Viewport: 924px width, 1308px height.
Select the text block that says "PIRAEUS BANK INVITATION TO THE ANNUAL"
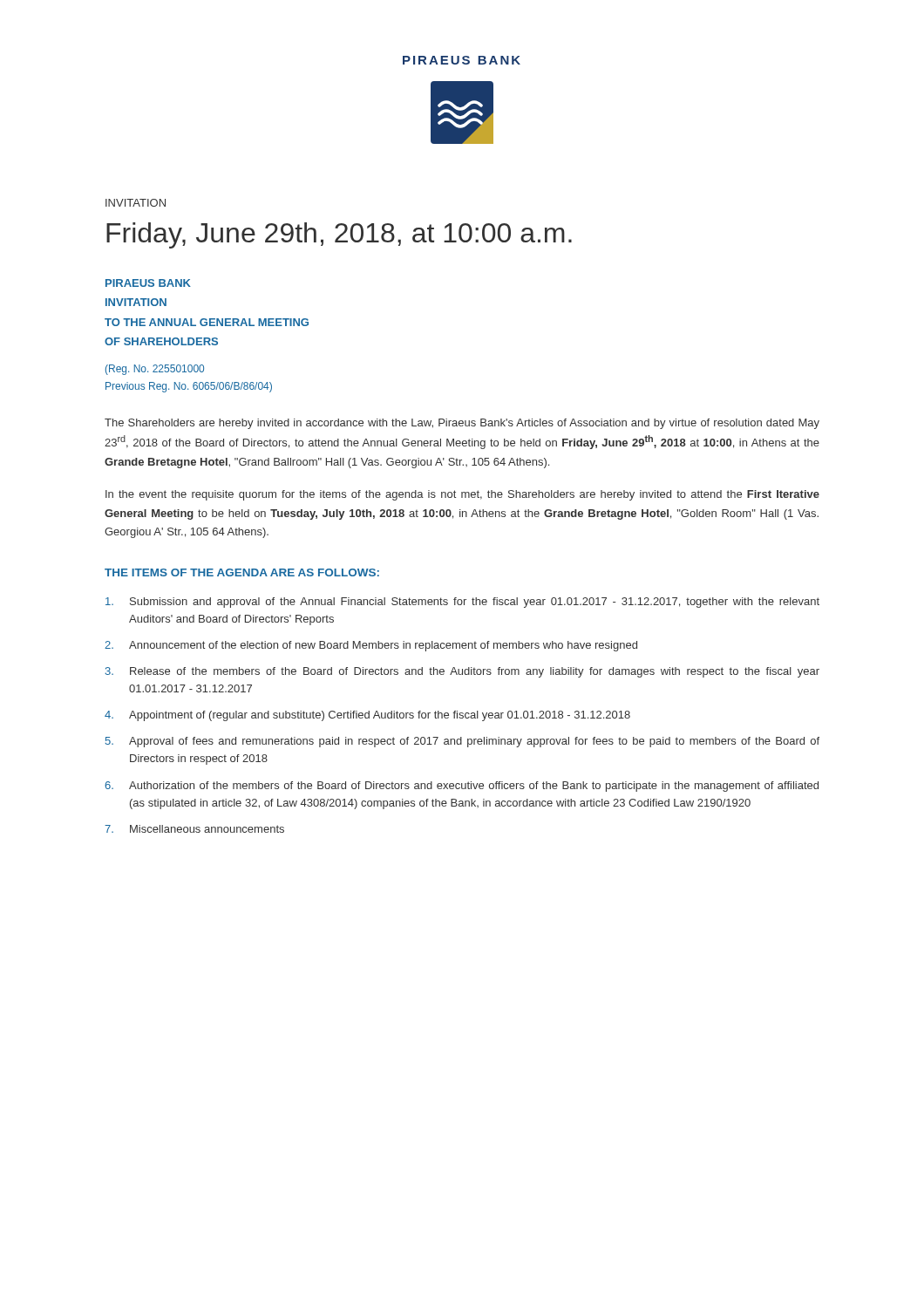207,312
